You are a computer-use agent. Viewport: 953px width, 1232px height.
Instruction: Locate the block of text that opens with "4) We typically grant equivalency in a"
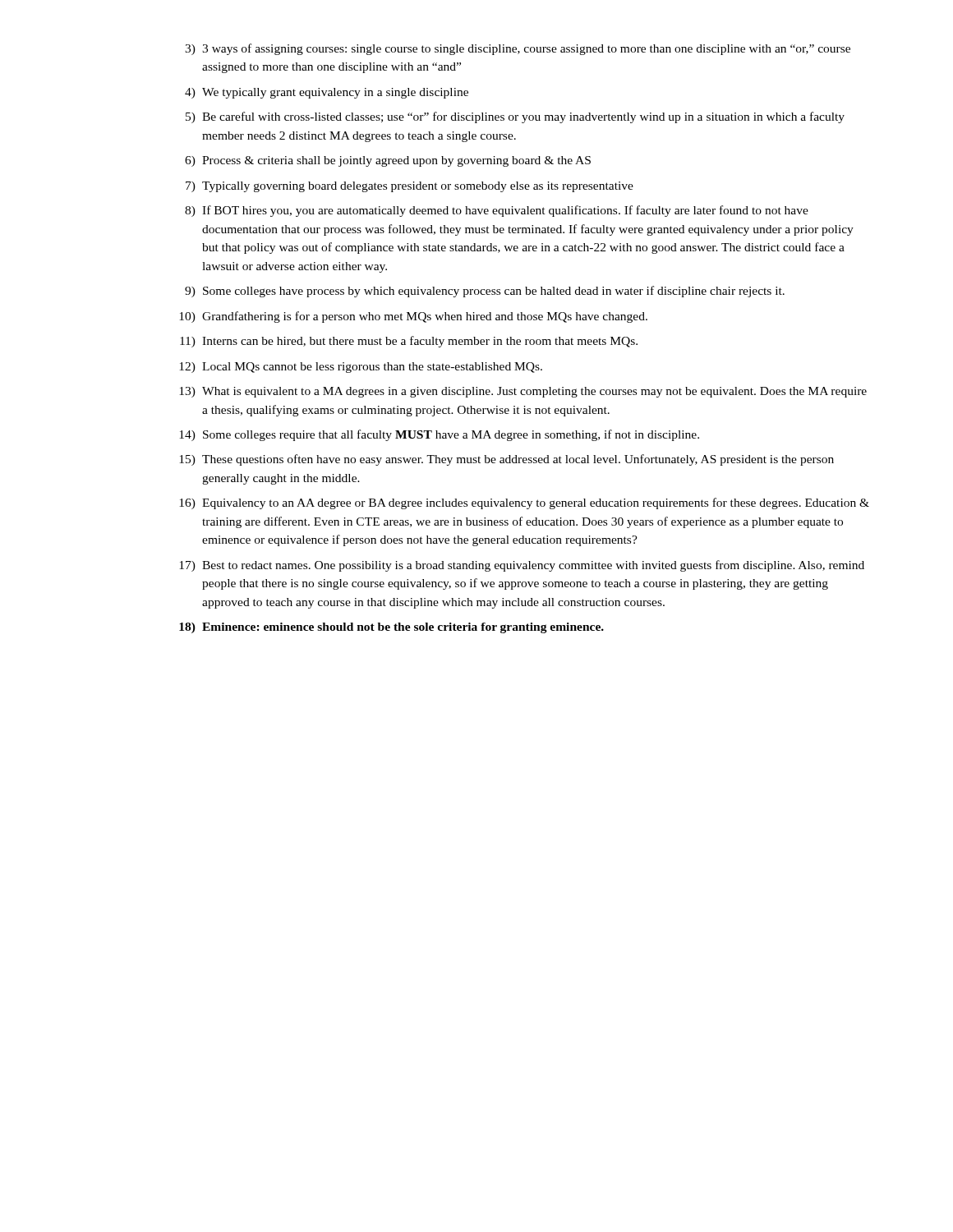tap(327, 93)
